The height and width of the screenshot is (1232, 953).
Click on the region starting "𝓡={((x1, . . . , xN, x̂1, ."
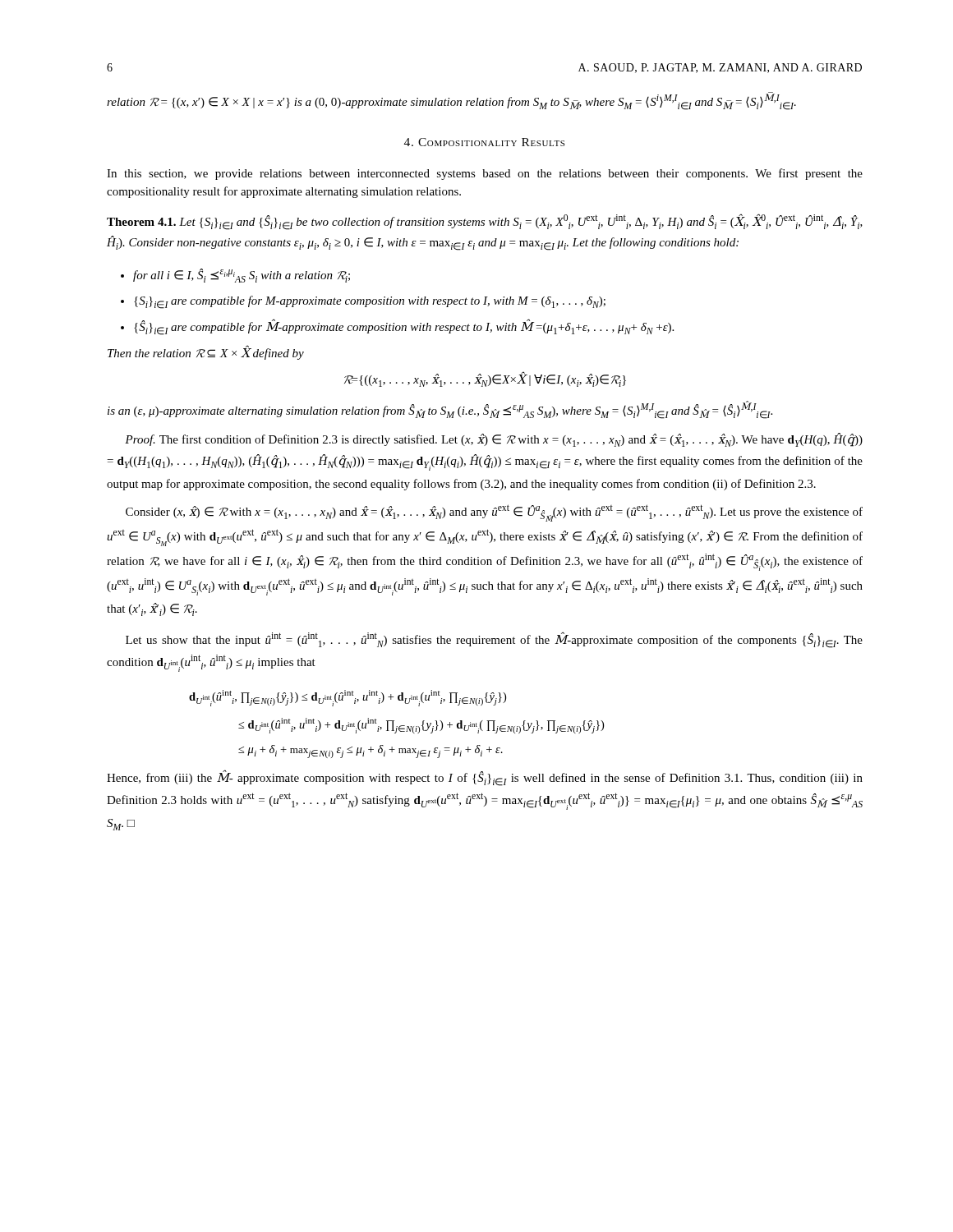485,381
